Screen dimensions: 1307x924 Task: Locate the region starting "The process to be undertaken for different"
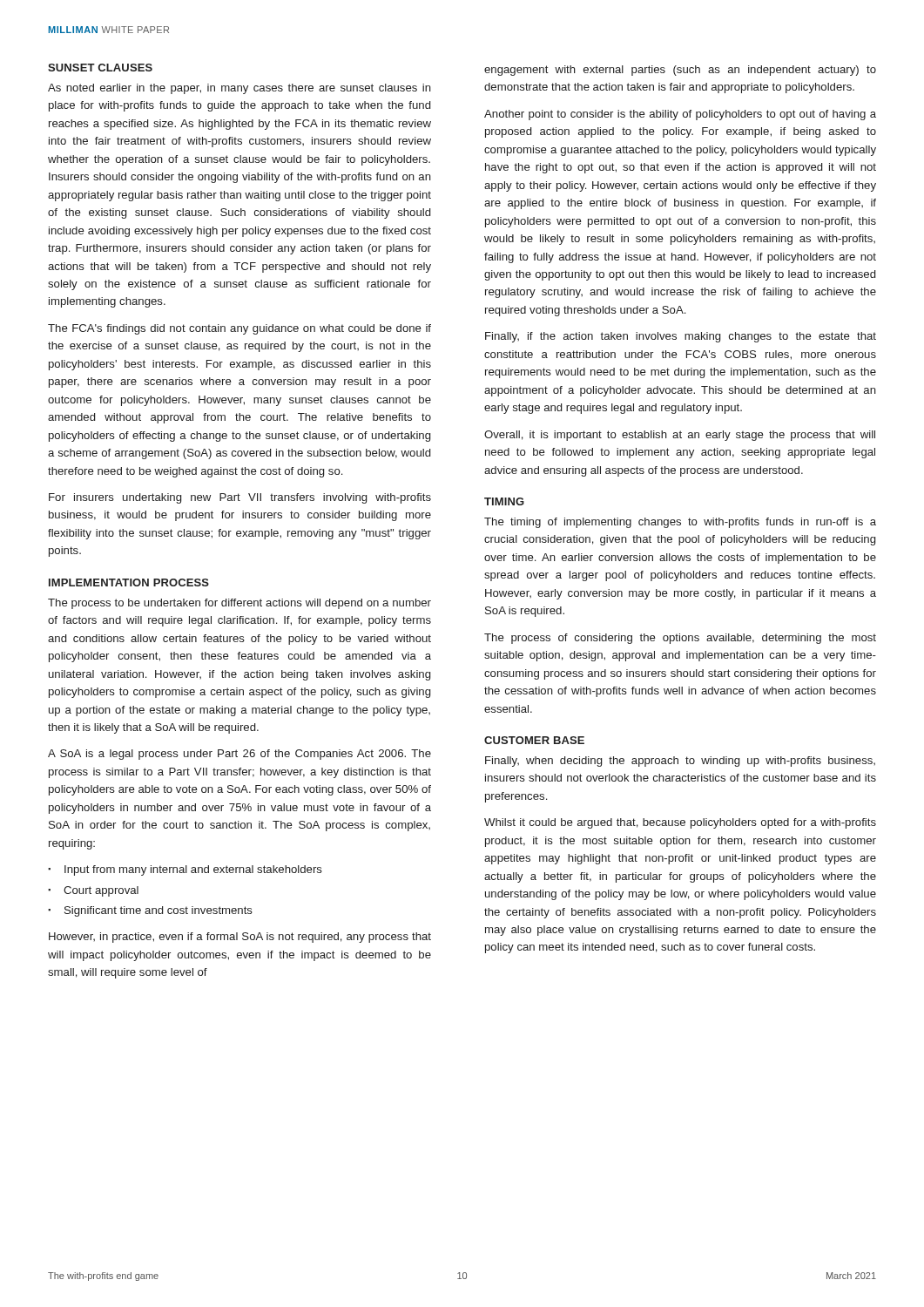point(239,665)
